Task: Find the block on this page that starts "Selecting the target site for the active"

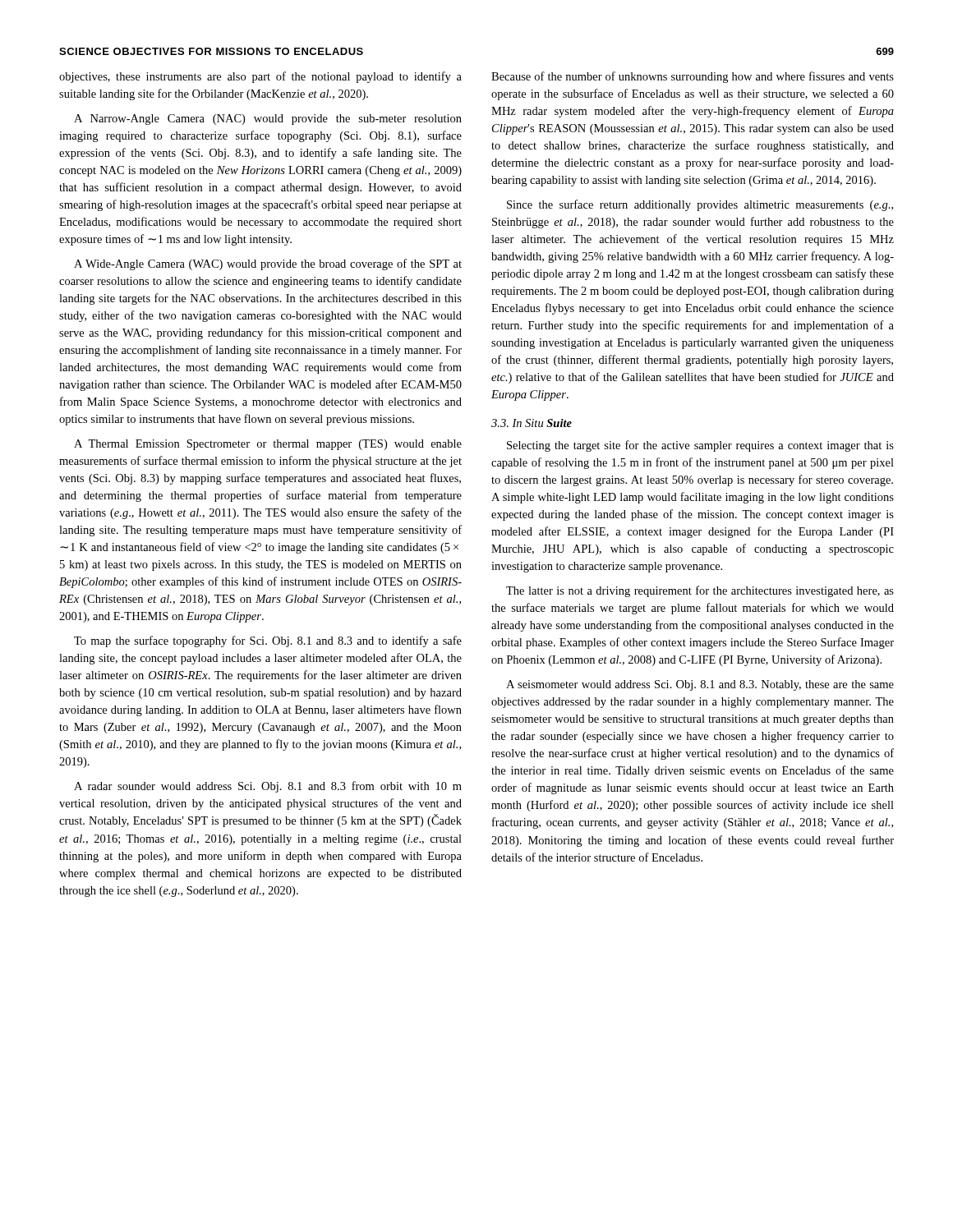Action: pyautogui.click(x=693, y=652)
